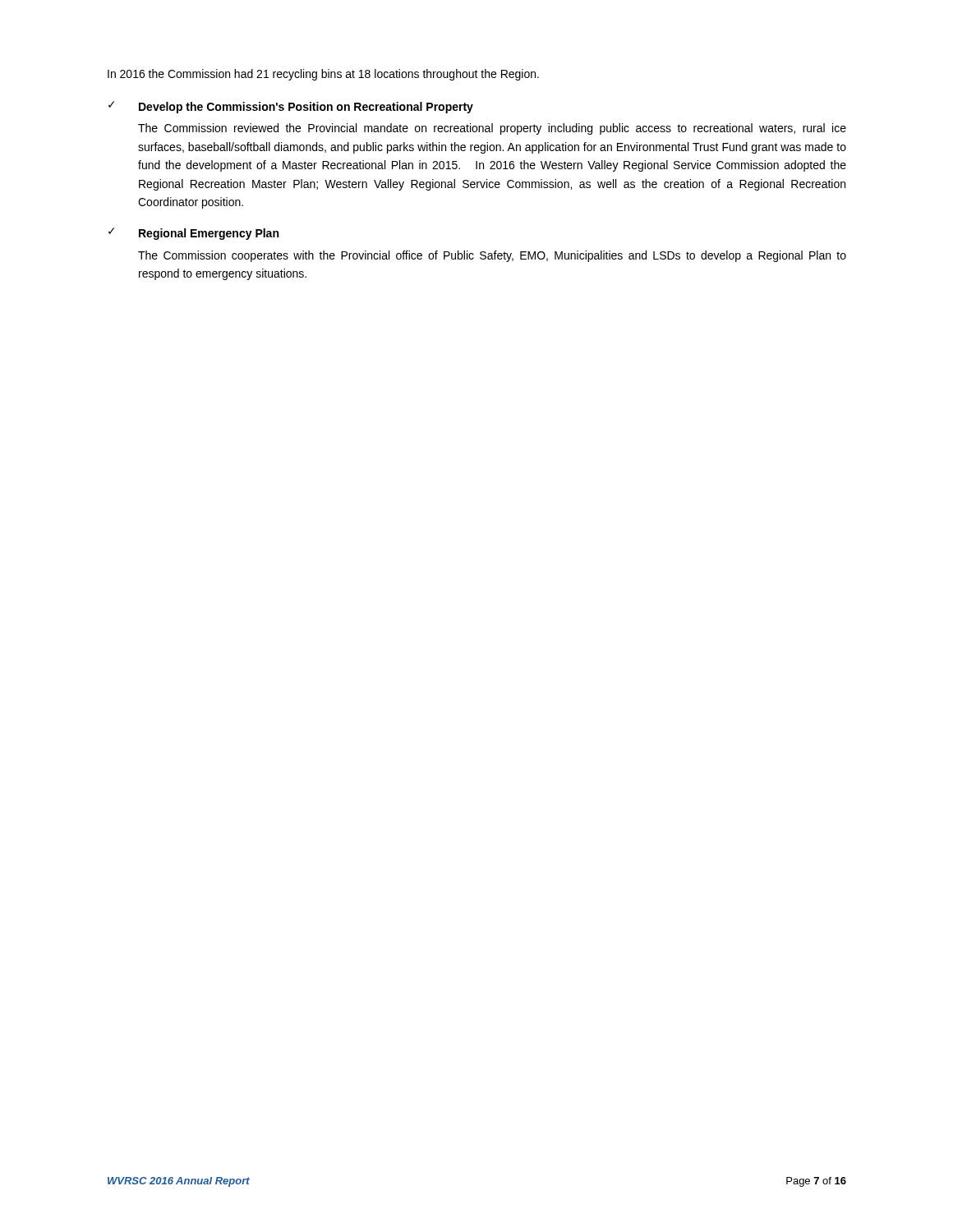This screenshot has height=1232, width=953.
Task: Point to the block beginning "✓ Regional Emergency Plan The"
Action: [476, 254]
